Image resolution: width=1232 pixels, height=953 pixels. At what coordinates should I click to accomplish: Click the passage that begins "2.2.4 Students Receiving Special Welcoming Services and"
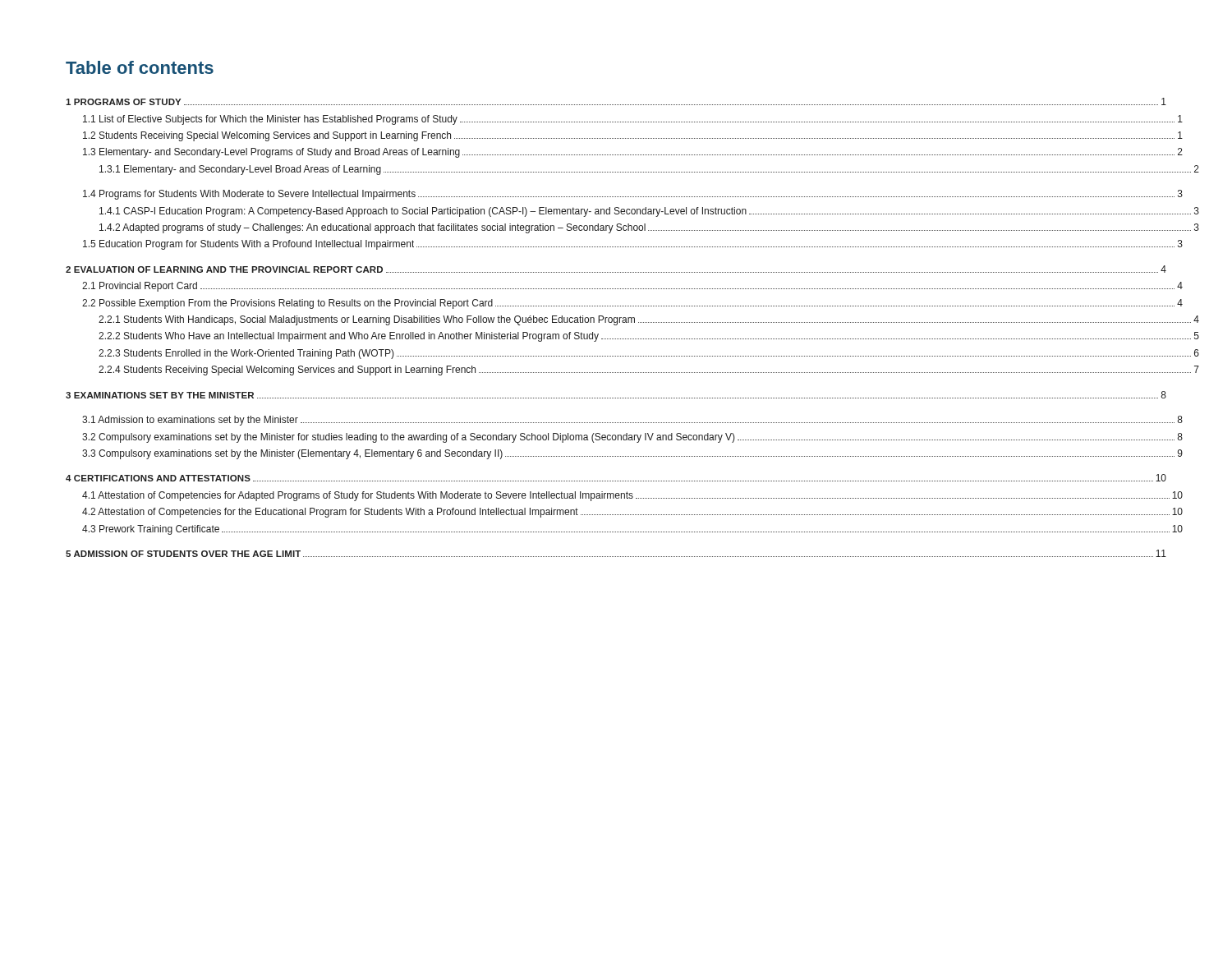[649, 370]
